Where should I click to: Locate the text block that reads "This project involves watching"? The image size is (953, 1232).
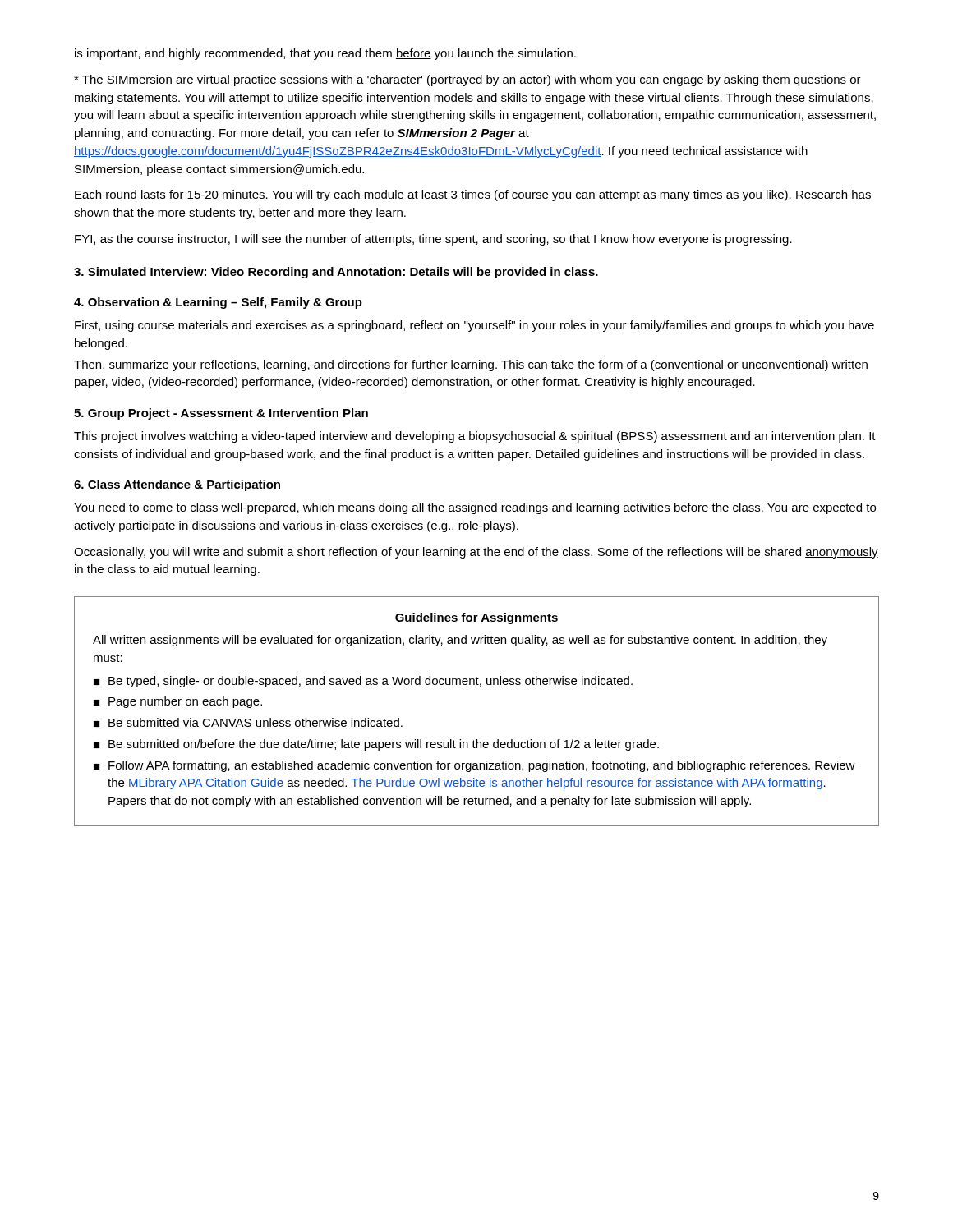point(475,444)
